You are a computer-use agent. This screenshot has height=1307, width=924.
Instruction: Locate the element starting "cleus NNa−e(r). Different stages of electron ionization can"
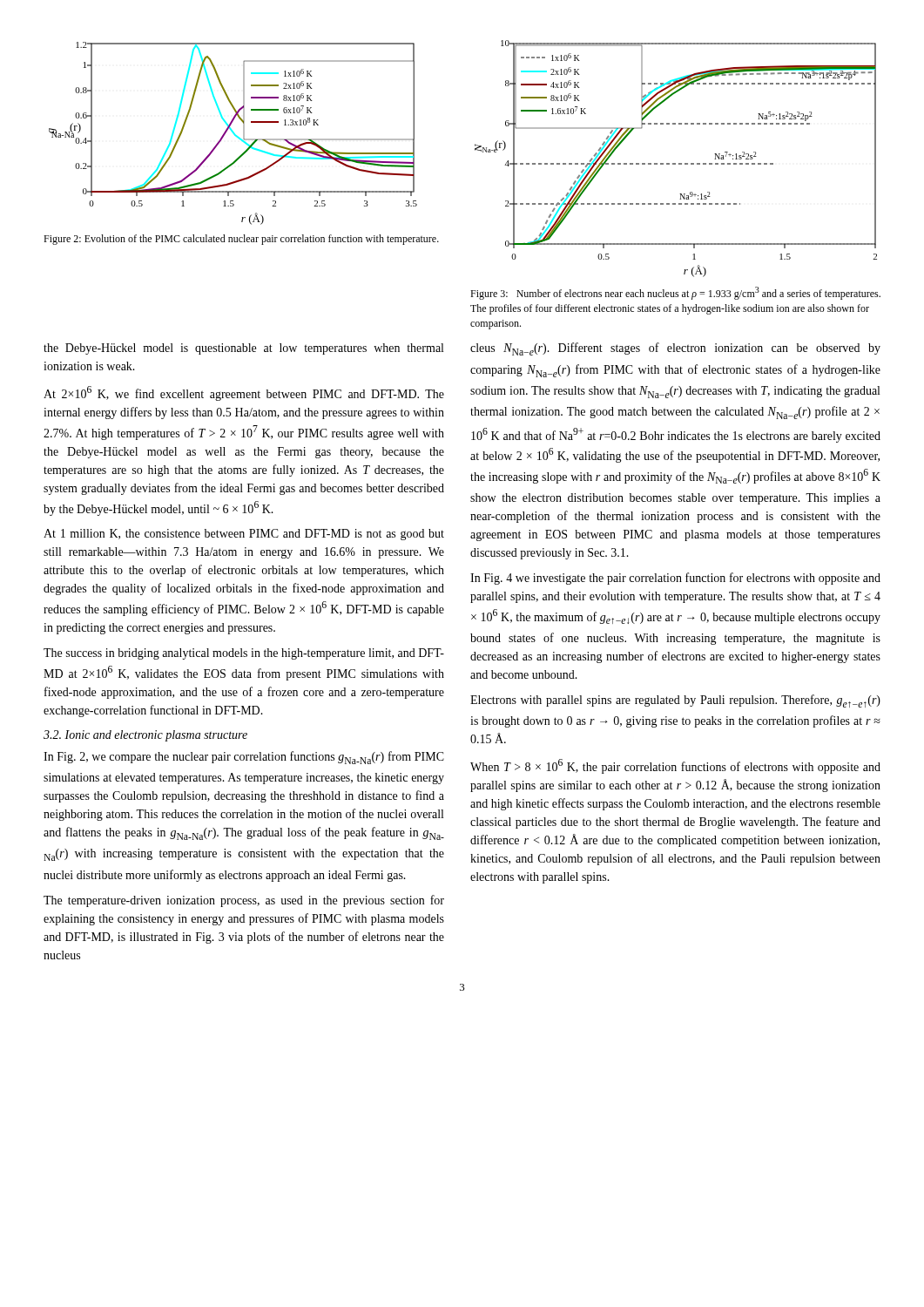click(675, 613)
